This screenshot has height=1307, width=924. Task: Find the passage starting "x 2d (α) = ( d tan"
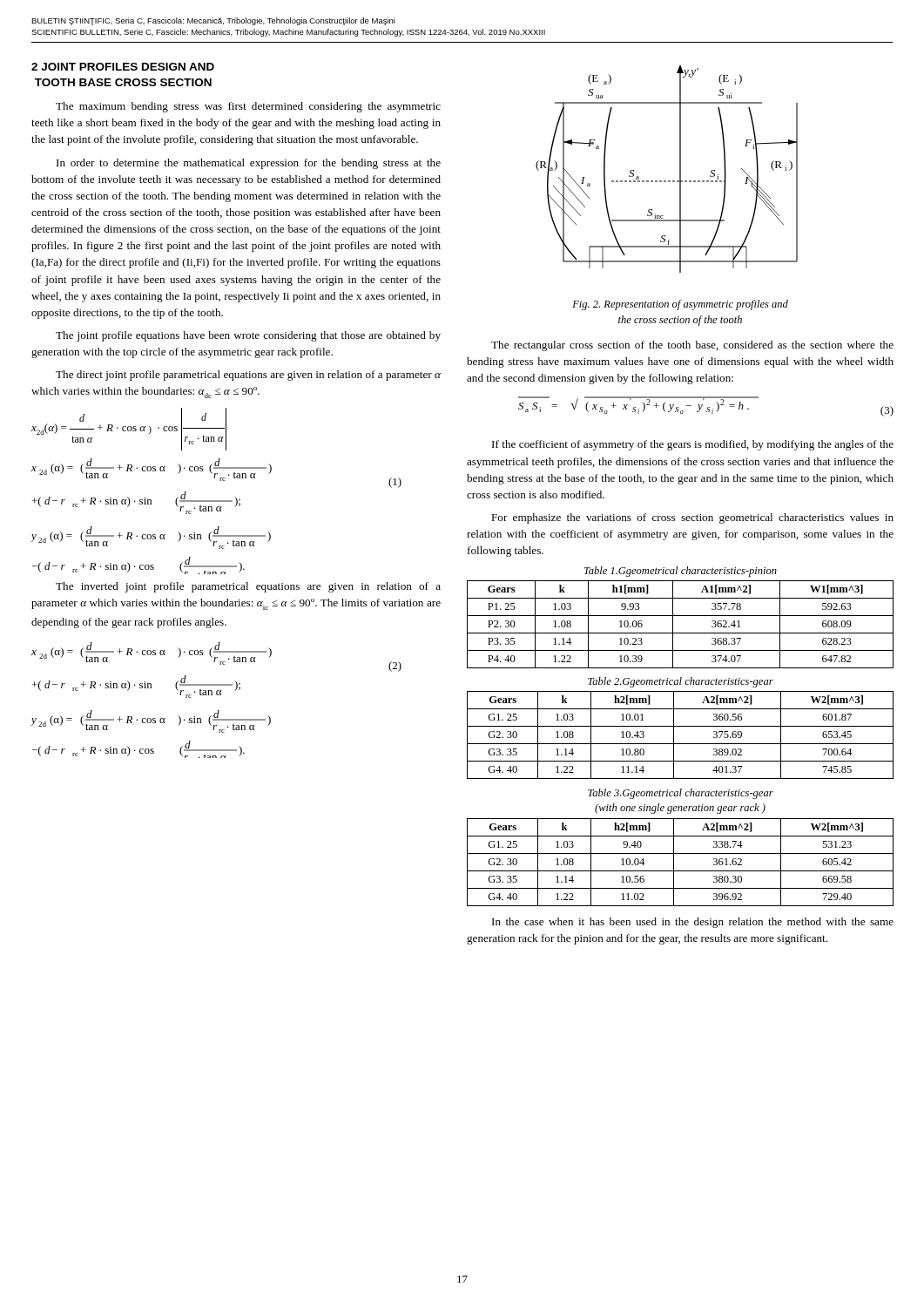[x=236, y=697]
